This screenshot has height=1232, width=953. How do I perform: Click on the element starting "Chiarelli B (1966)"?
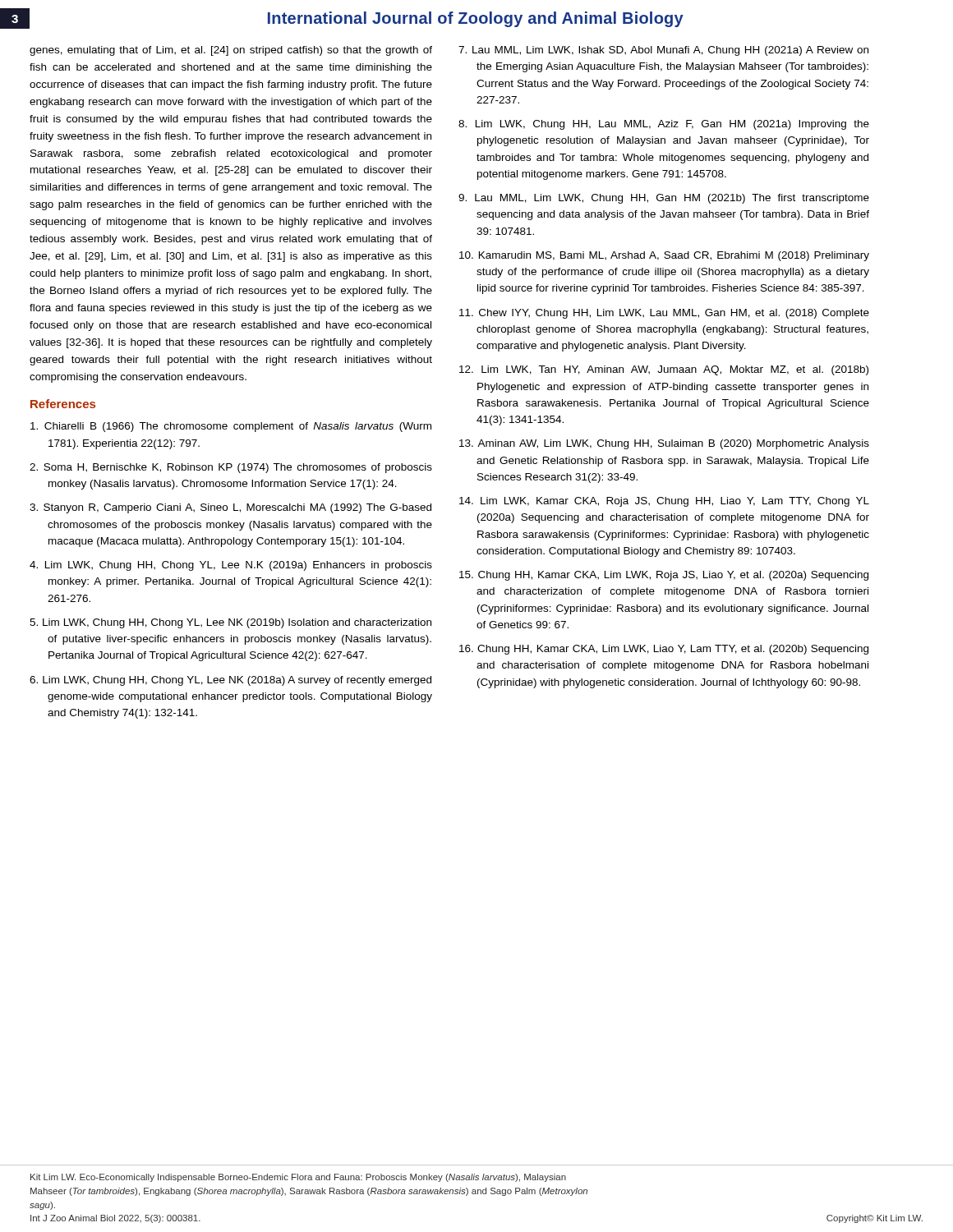tap(231, 435)
